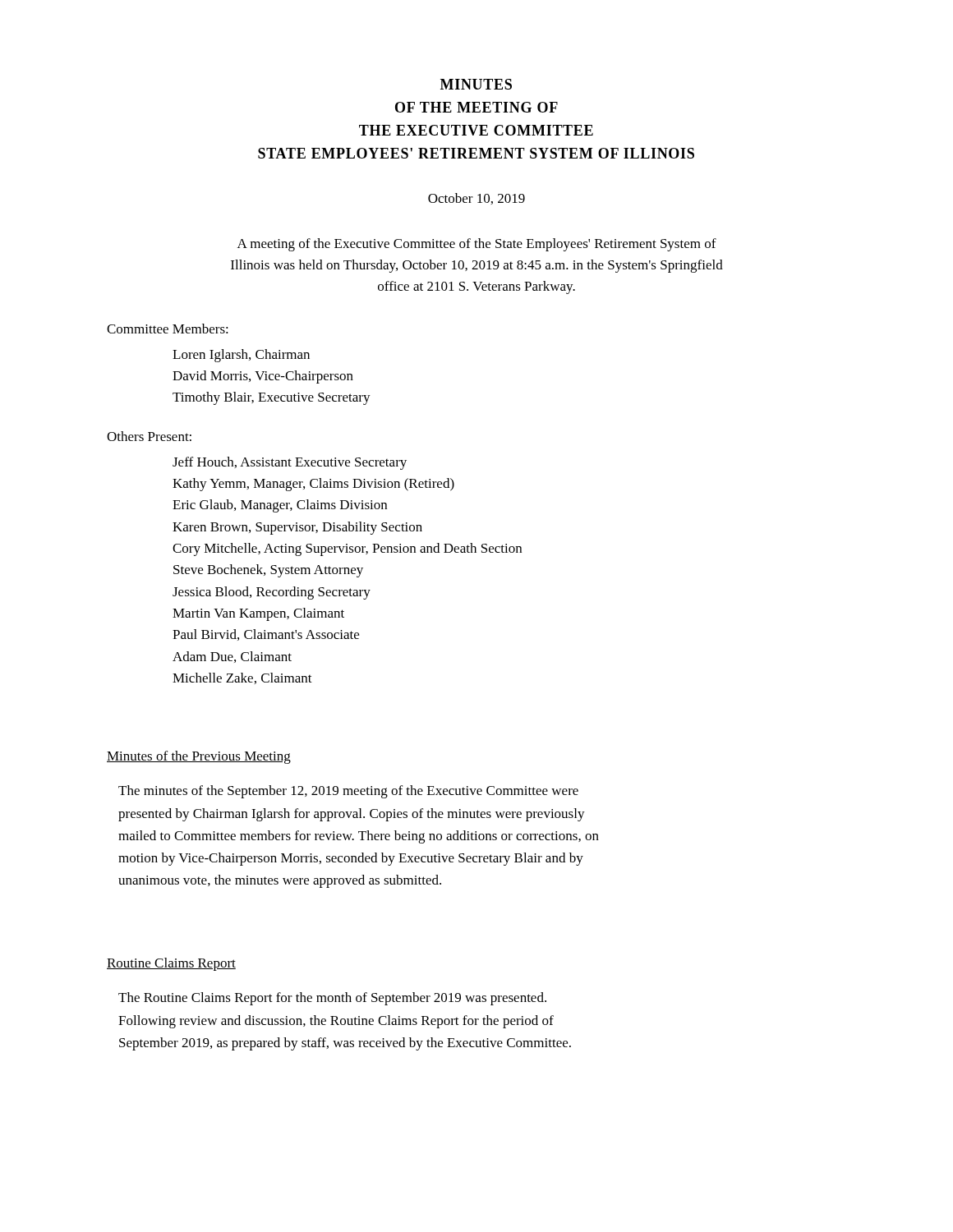The image size is (953, 1232).
Task: Click where it says "Paul Birvid, Claimant's Associate"
Action: pos(266,635)
